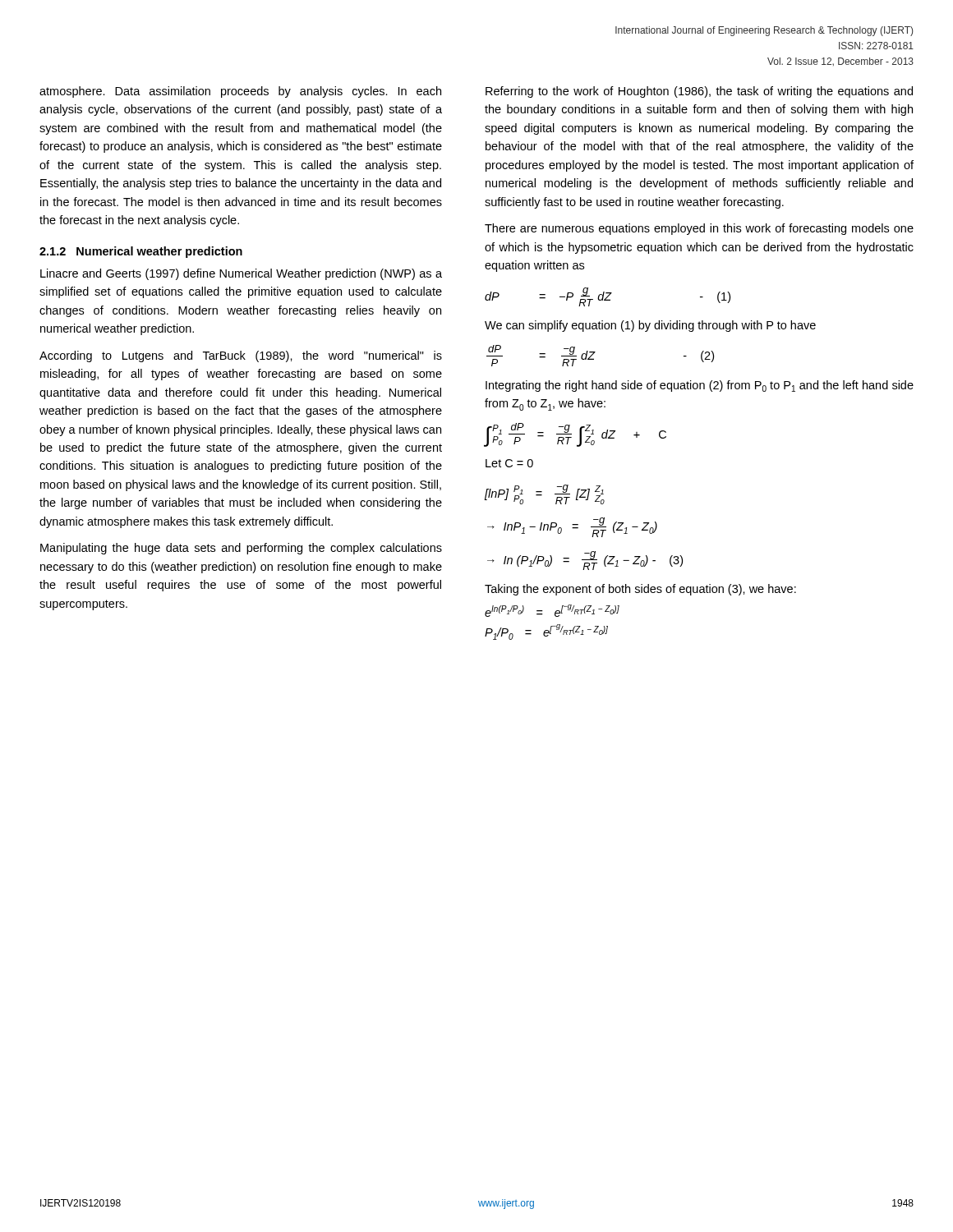Image resolution: width=953 pixels, height=1232 pixels.
Task: Navigate to the element starting "According to Lutgens and TarBuck (1989),"
Action: 241,439
